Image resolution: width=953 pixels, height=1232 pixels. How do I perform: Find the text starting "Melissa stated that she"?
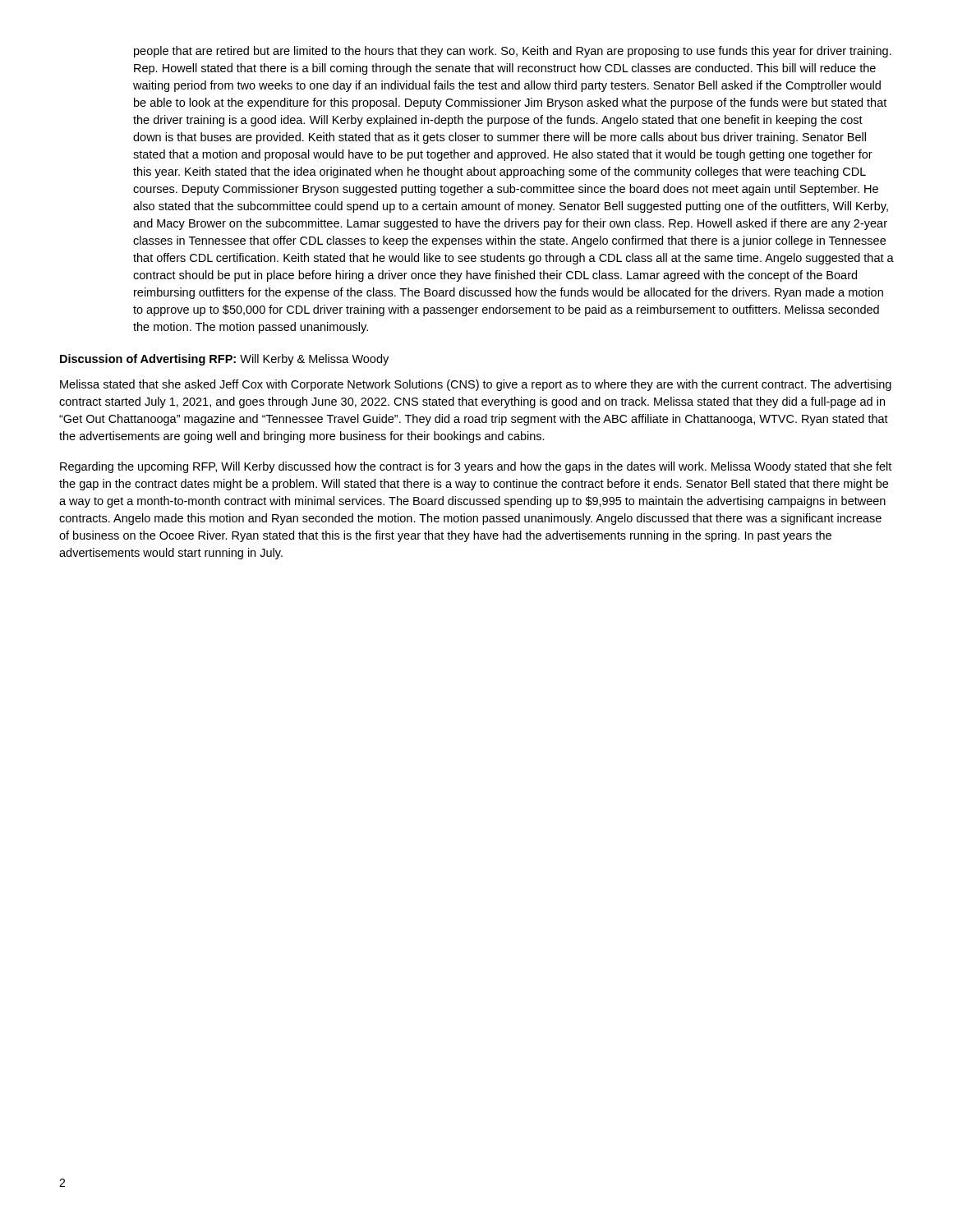coord(475,411)
